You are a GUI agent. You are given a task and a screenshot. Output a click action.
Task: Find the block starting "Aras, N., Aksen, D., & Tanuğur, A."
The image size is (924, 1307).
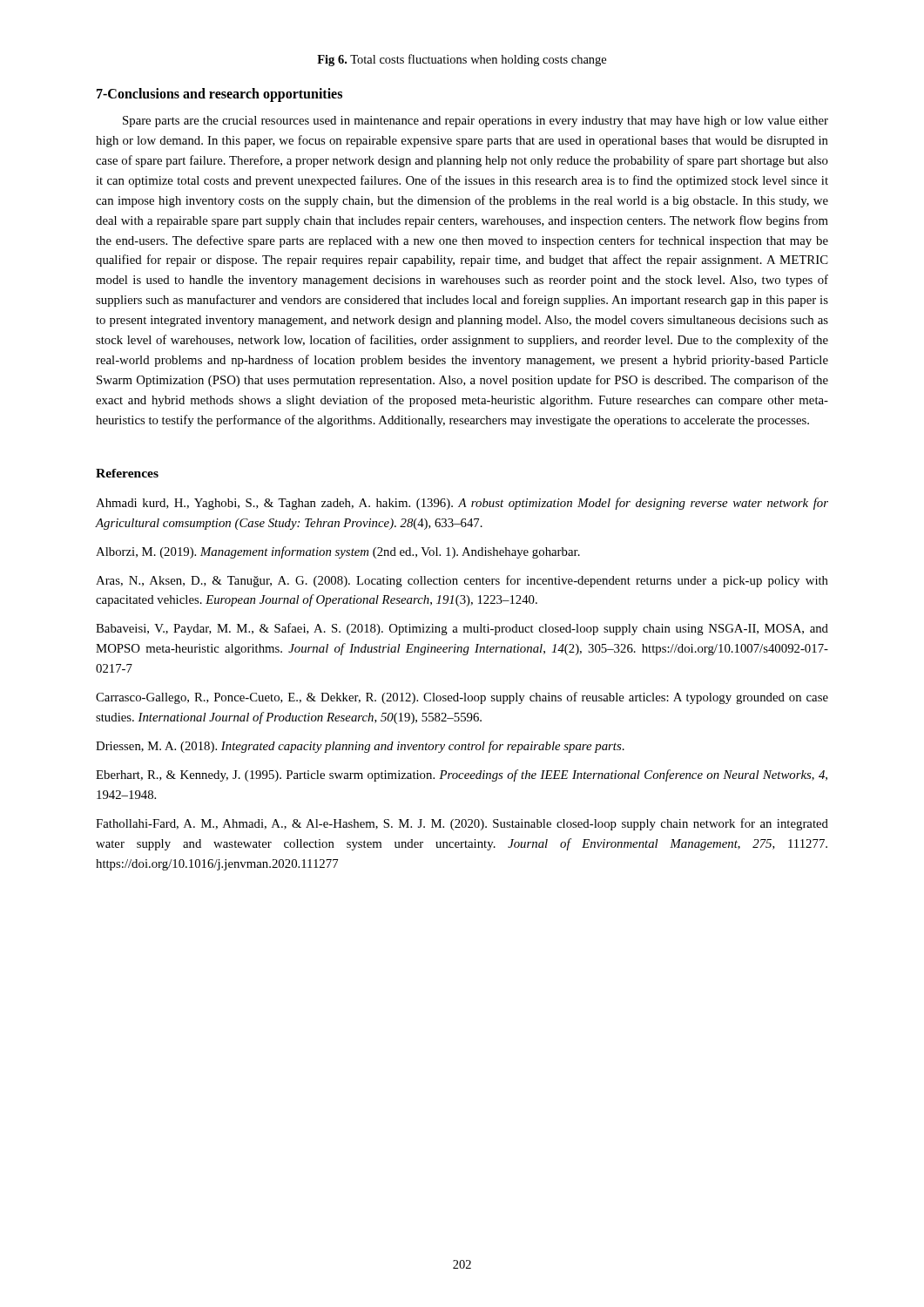click(x=462, y=590)
